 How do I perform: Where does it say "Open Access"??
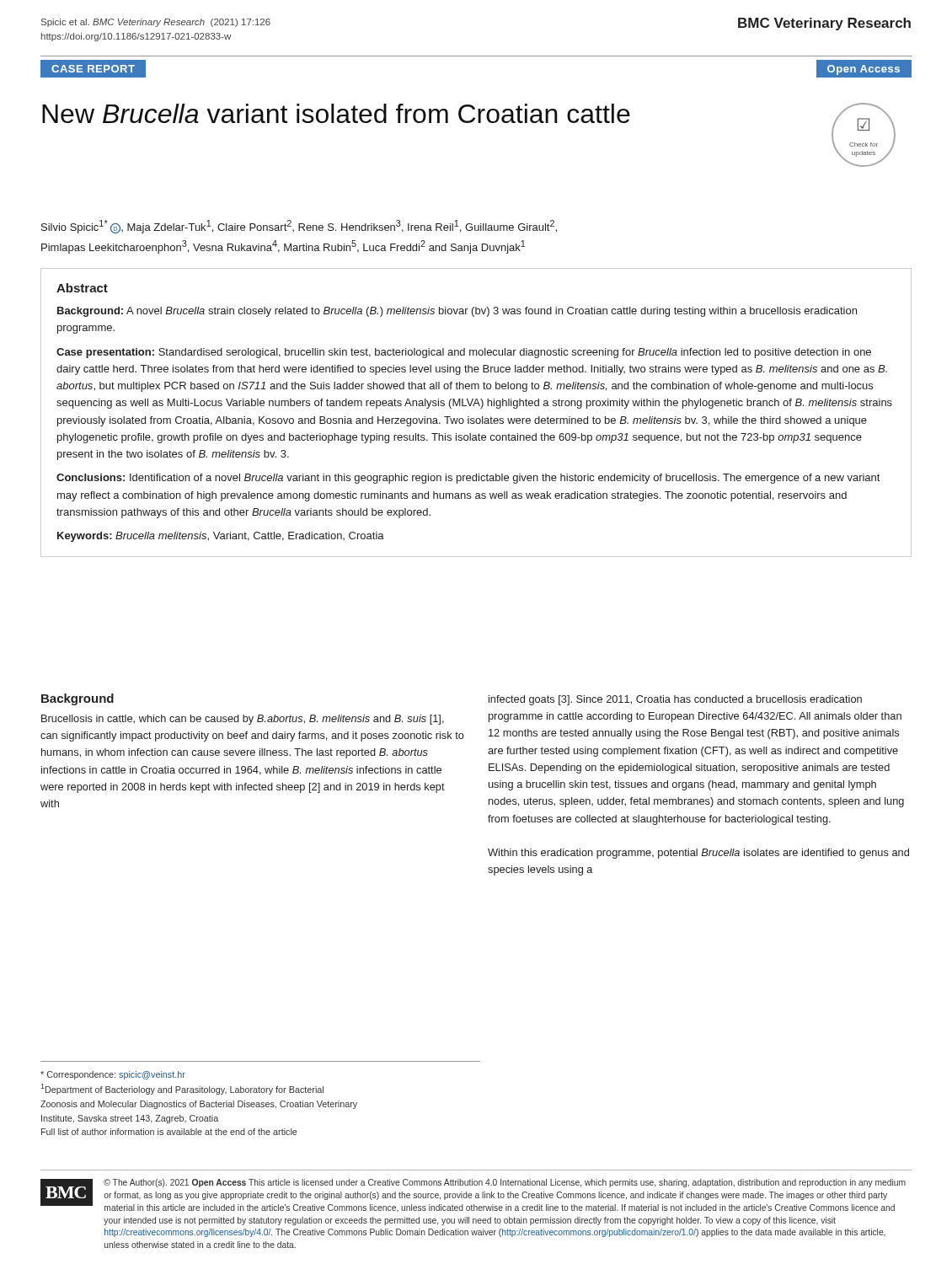point(864,69)
